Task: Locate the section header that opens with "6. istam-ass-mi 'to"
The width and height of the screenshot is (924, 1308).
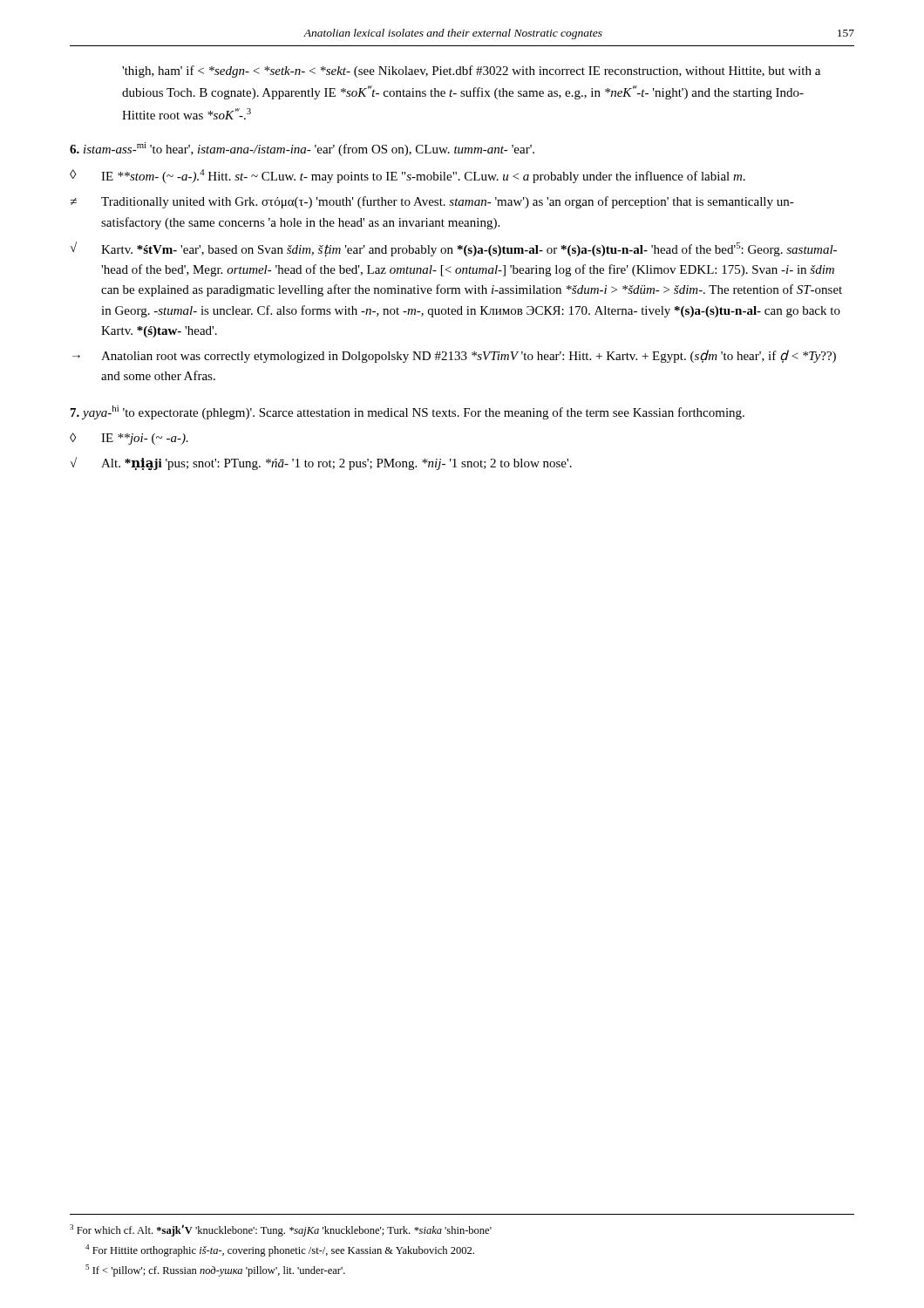Action: coord(303,148)
